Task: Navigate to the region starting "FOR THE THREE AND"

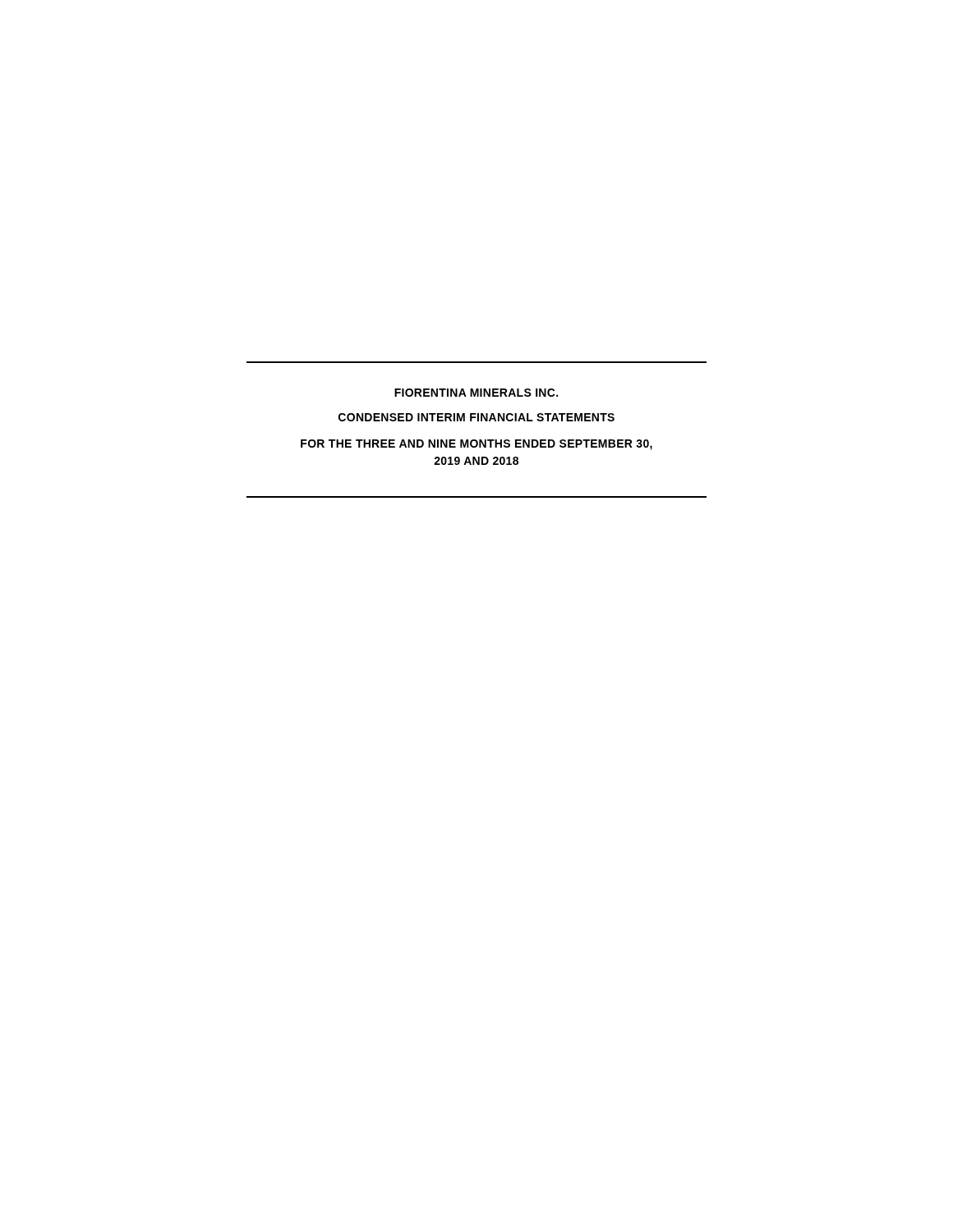Action: click(x=476, y=452)
